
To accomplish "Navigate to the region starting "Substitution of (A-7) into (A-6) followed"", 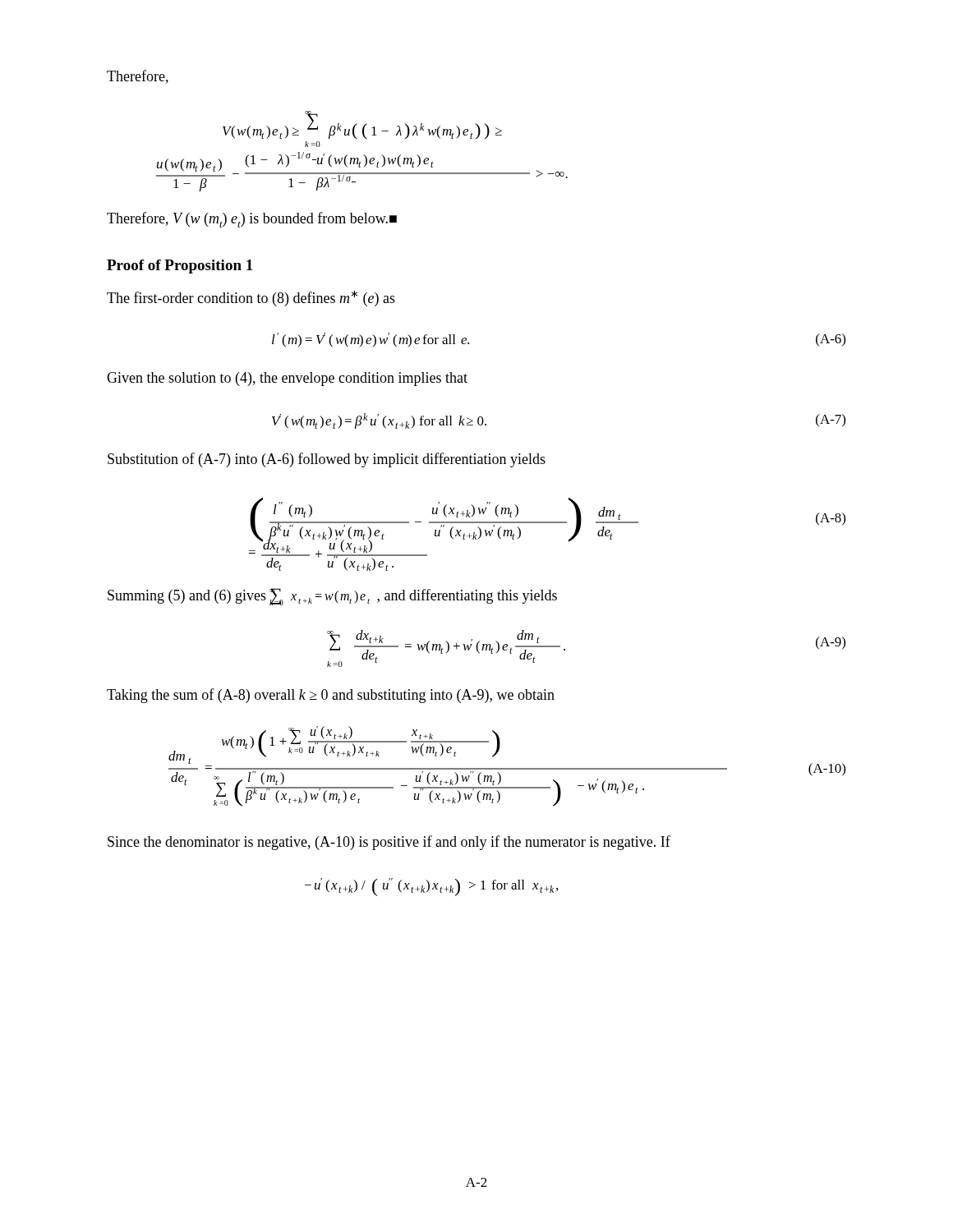I will [x=326, y=459].
